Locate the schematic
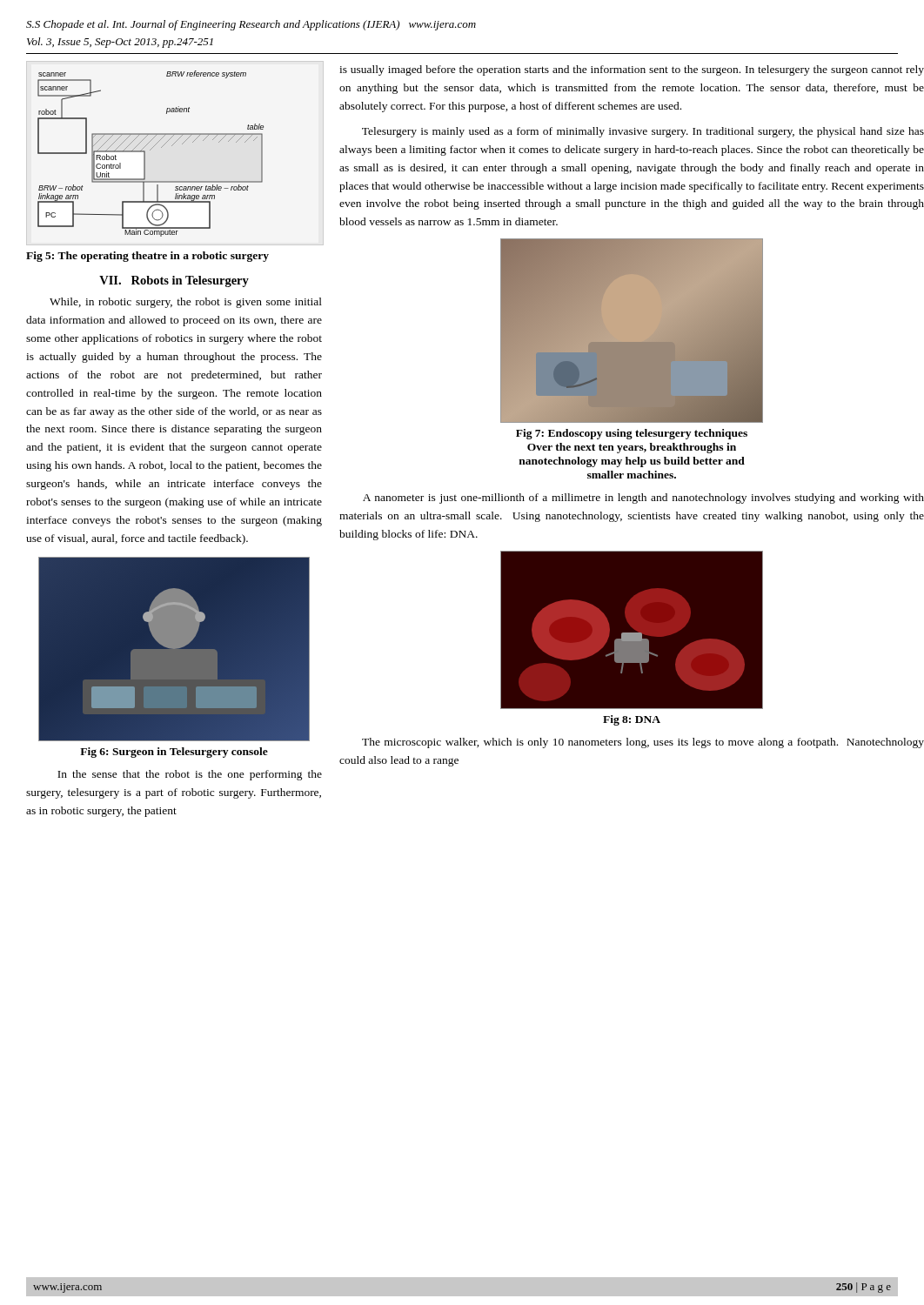Image resolution: width=924 pixels, height=1305 pixels. pyautogui.click(x=174, y=153)
